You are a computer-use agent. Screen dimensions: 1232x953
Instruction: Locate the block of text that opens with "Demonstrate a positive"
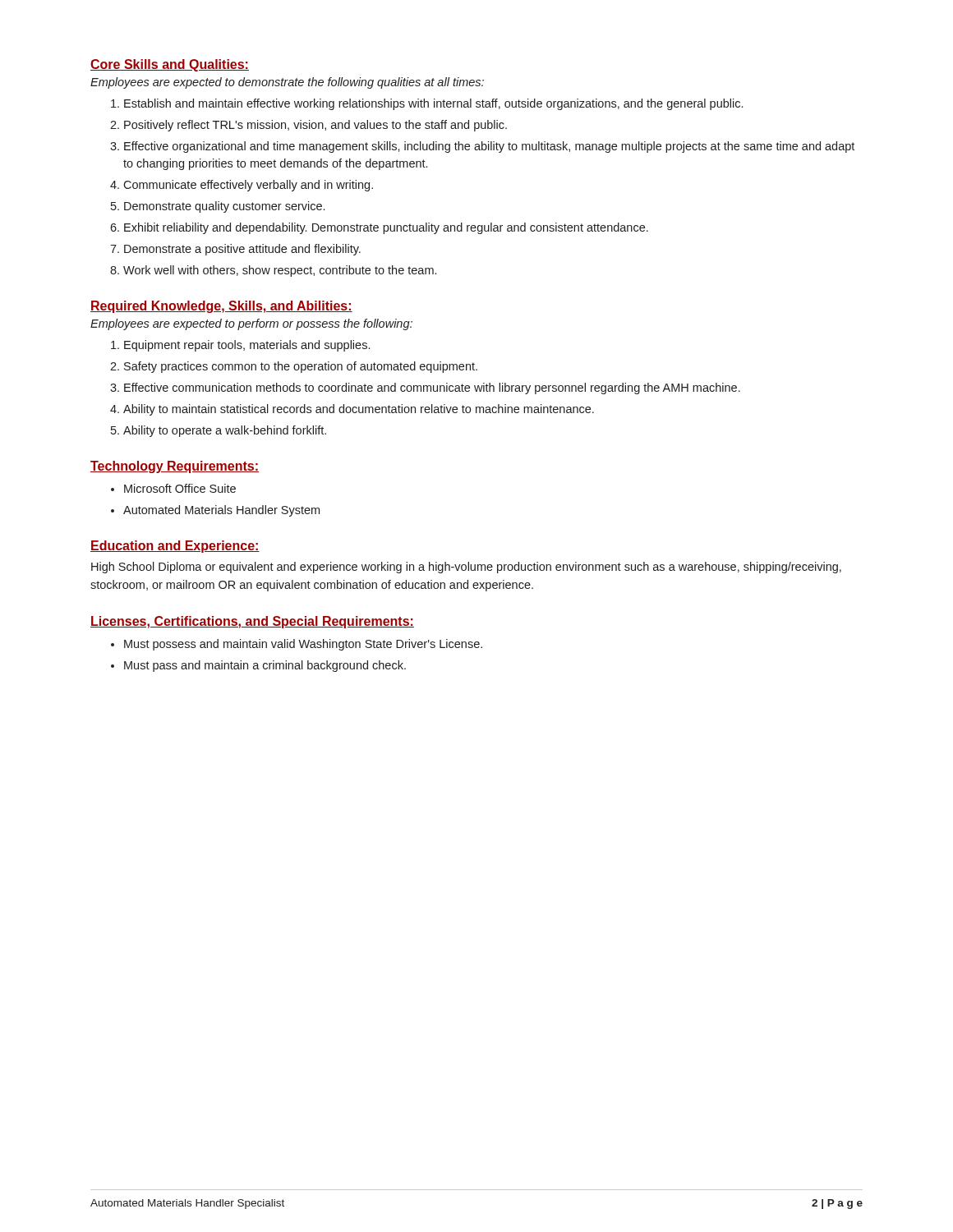pyautogui.click(x=242, y=249)
